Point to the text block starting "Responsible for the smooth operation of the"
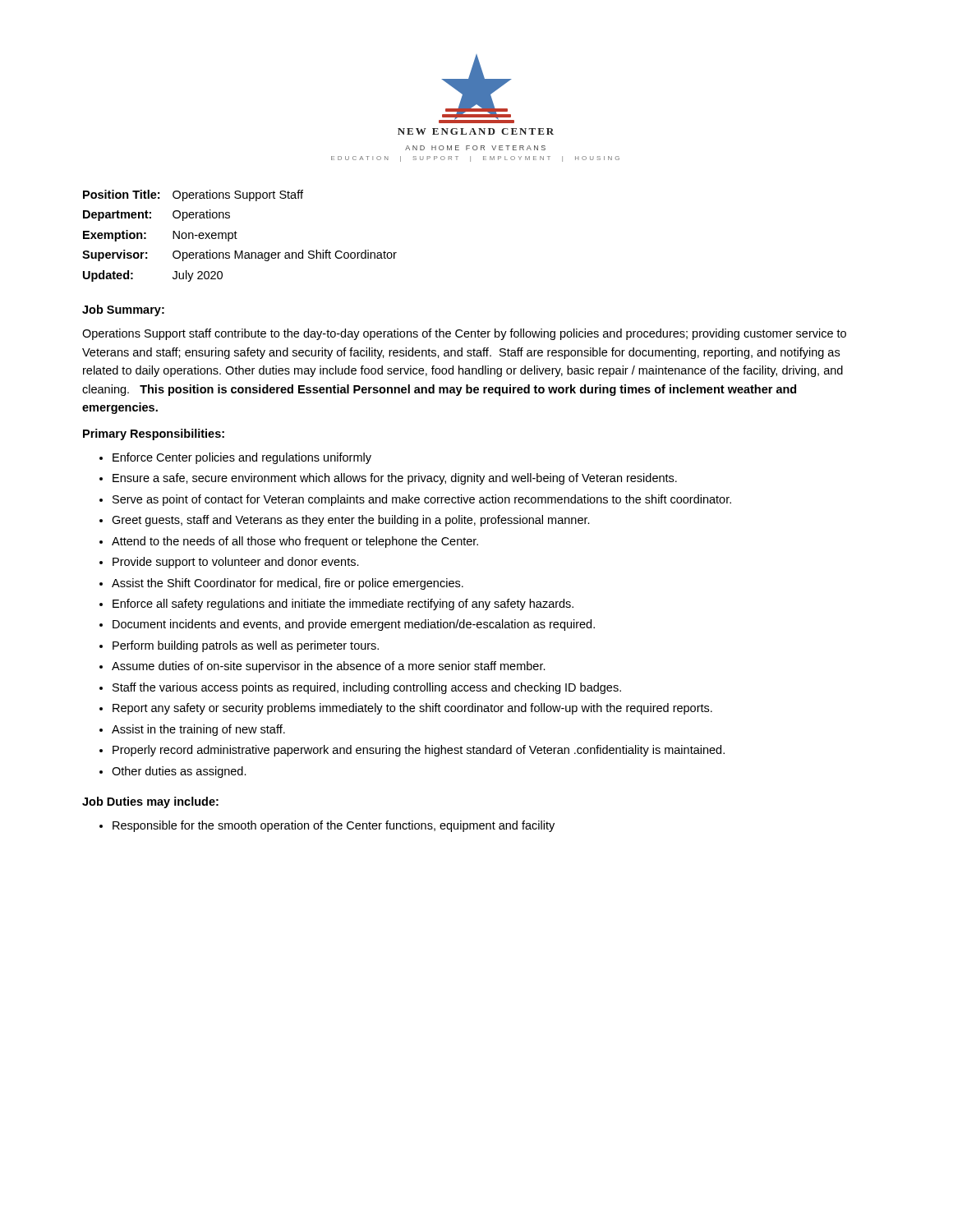 coord(333,826)
